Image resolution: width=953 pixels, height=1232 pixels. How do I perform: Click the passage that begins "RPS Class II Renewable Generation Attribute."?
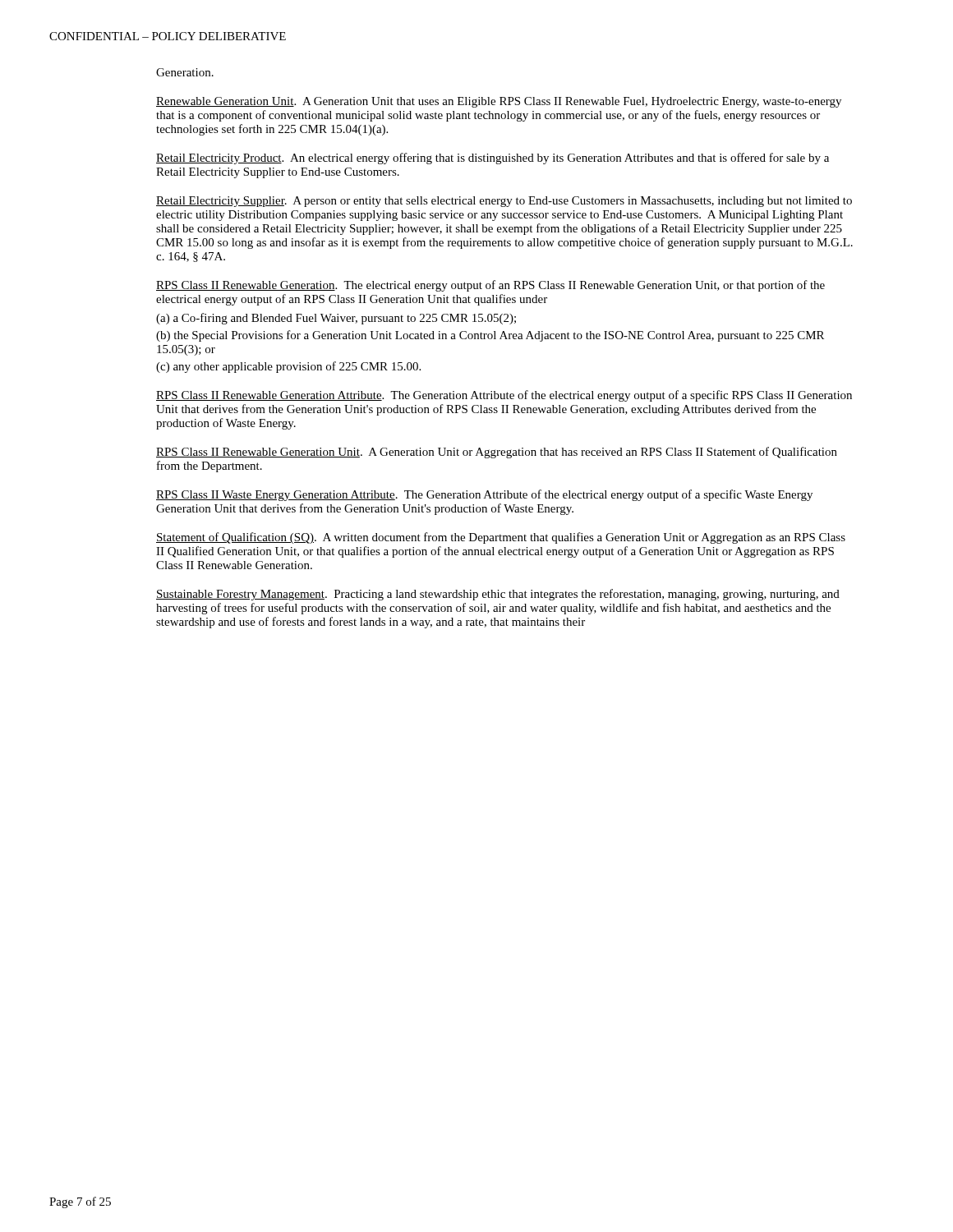pos(504,409)
